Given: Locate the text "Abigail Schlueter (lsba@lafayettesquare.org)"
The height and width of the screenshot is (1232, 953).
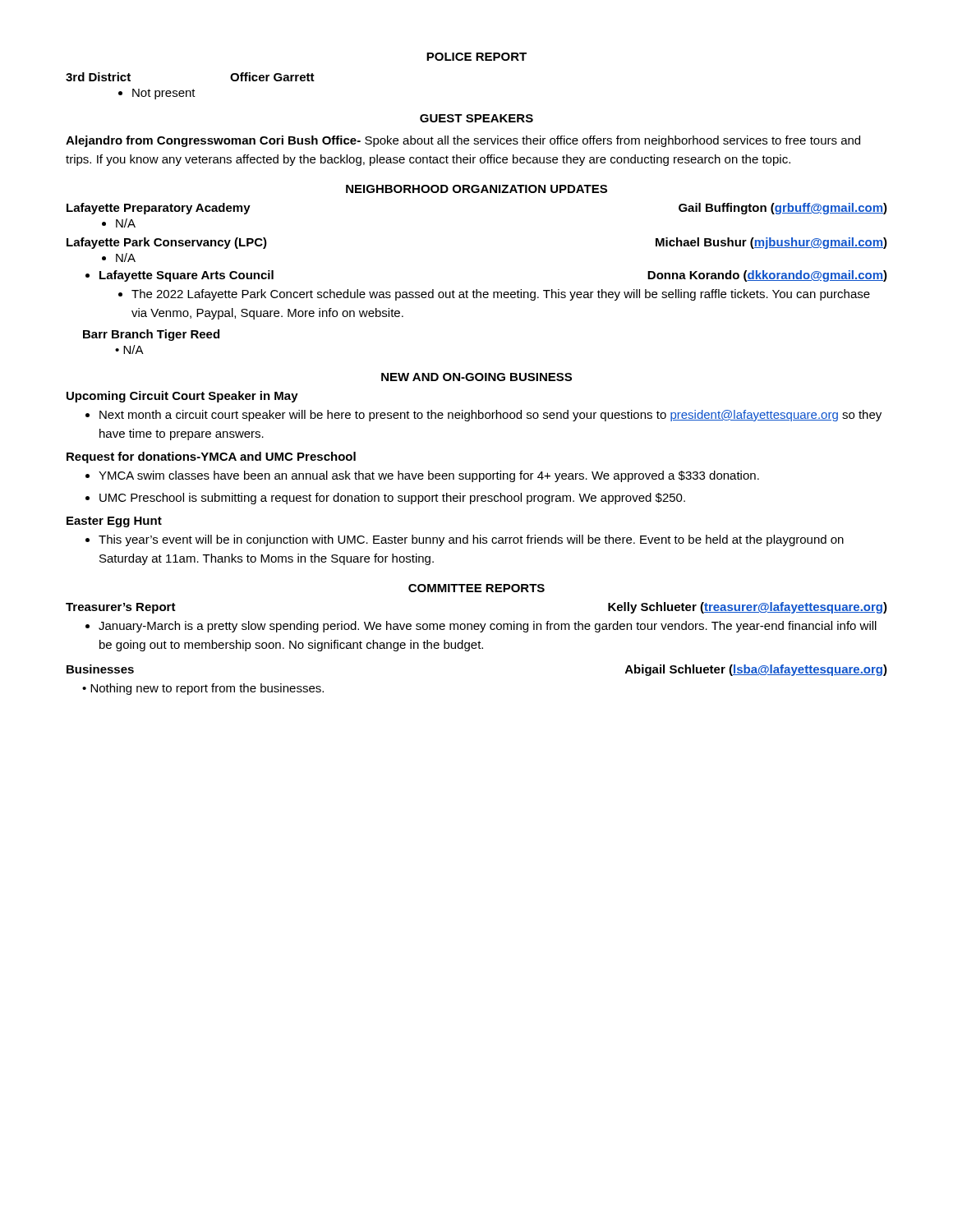Looking at the screenshot, I should (x=756, y=669).
